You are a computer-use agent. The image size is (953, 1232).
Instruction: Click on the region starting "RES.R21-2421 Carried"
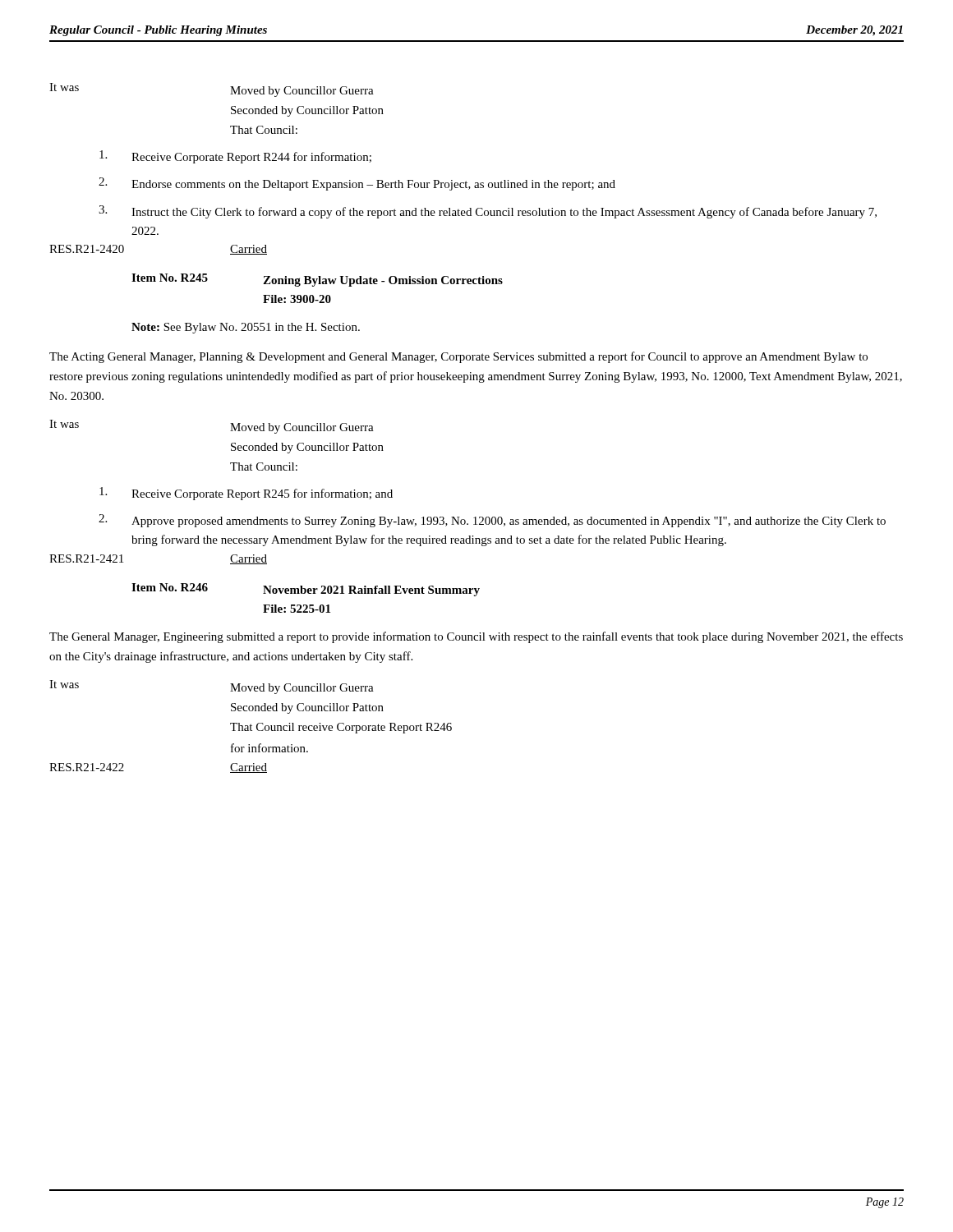[87, 559]
